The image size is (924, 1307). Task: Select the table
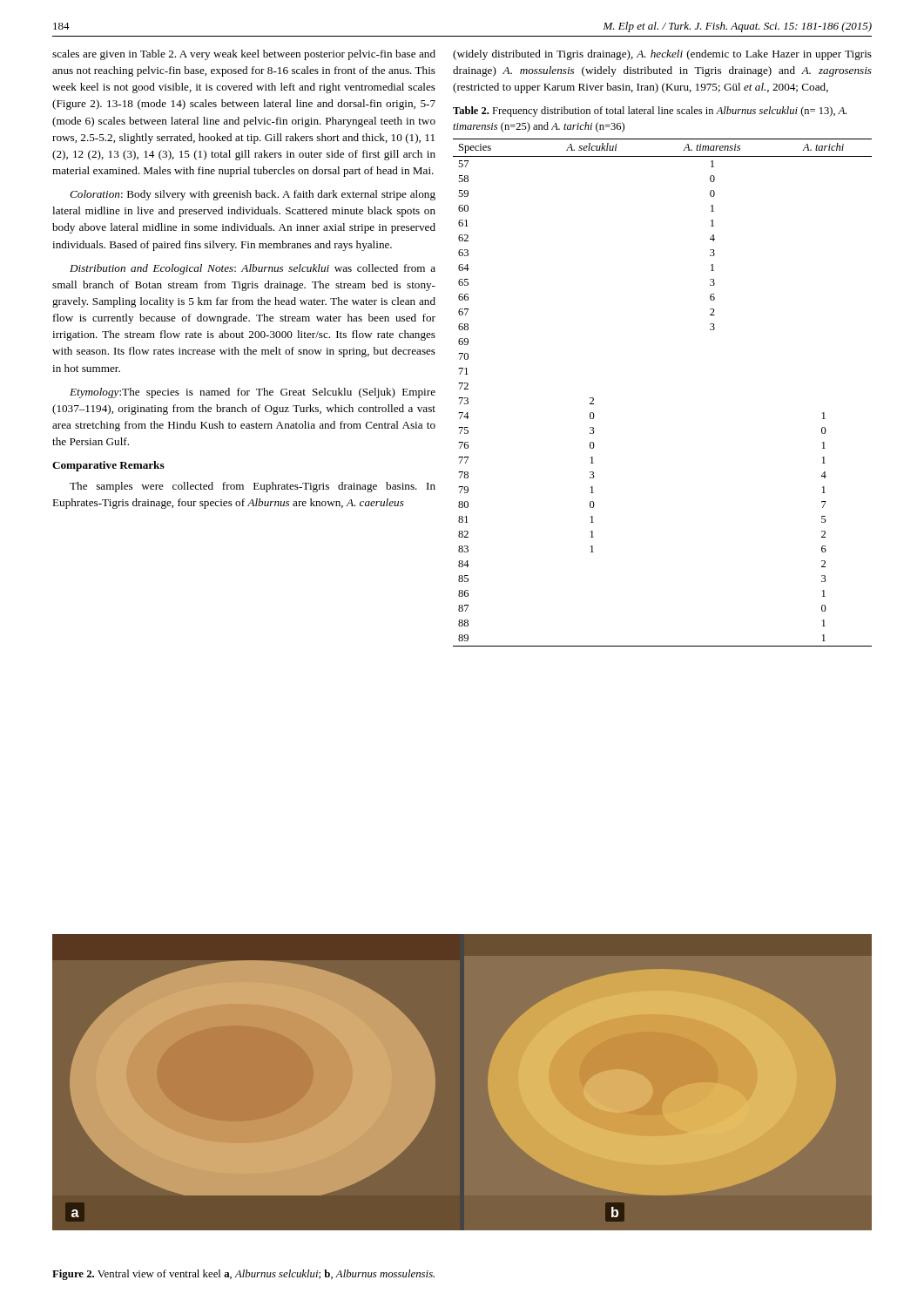point(662,393)
